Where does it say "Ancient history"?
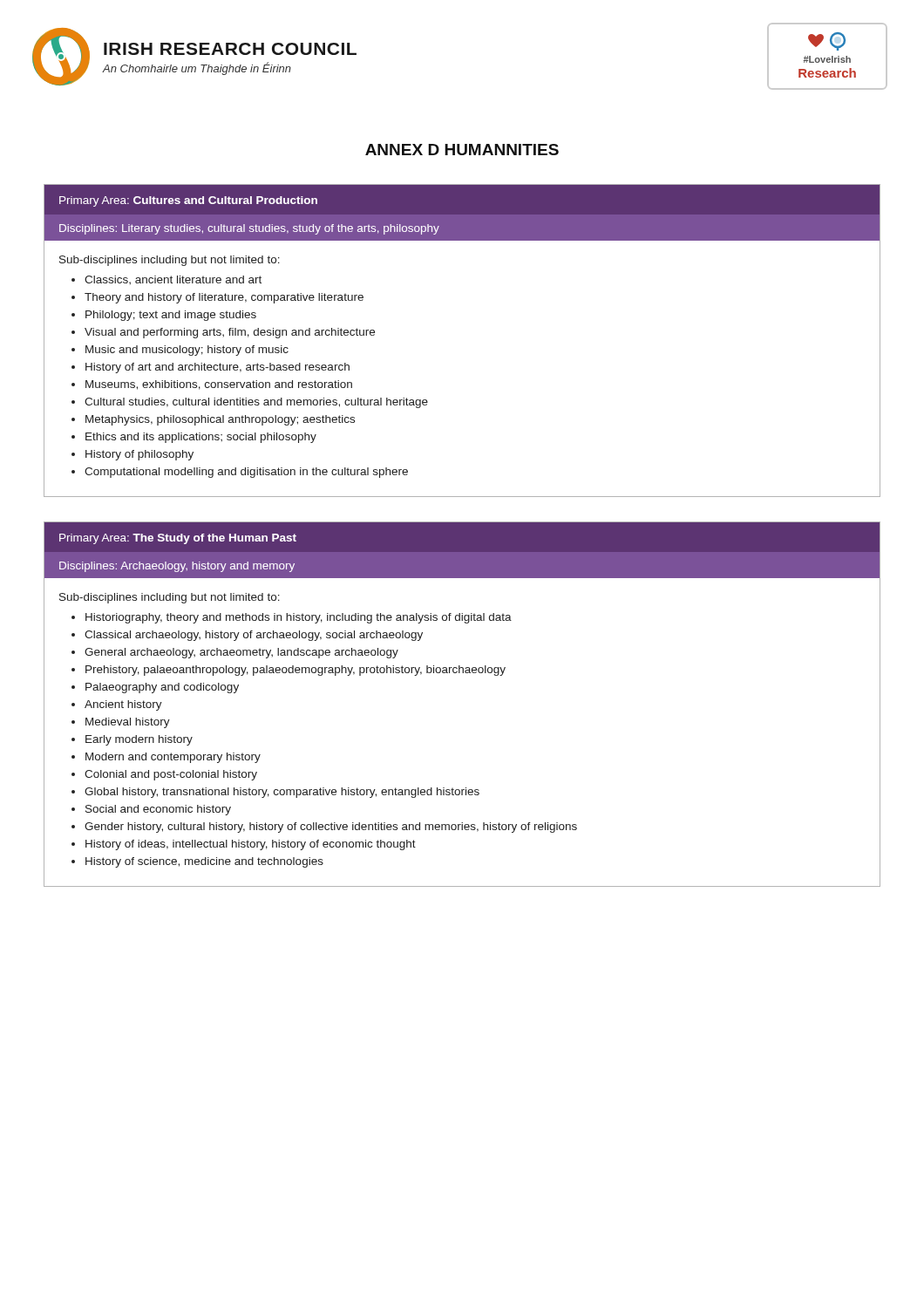This screenshot has width=924, height=1308. (x=123, y=704)
